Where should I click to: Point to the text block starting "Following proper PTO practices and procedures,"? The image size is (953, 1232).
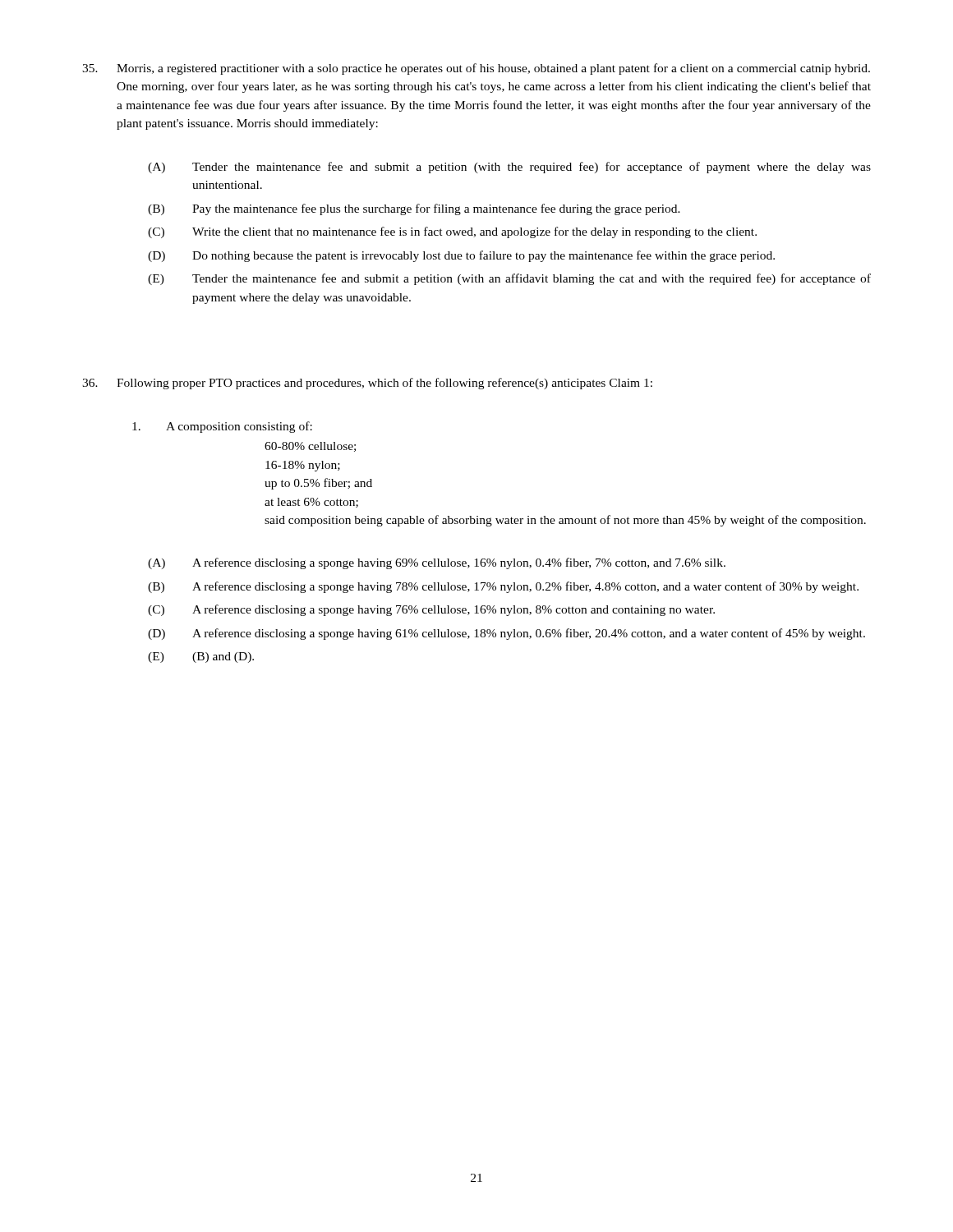476,383
